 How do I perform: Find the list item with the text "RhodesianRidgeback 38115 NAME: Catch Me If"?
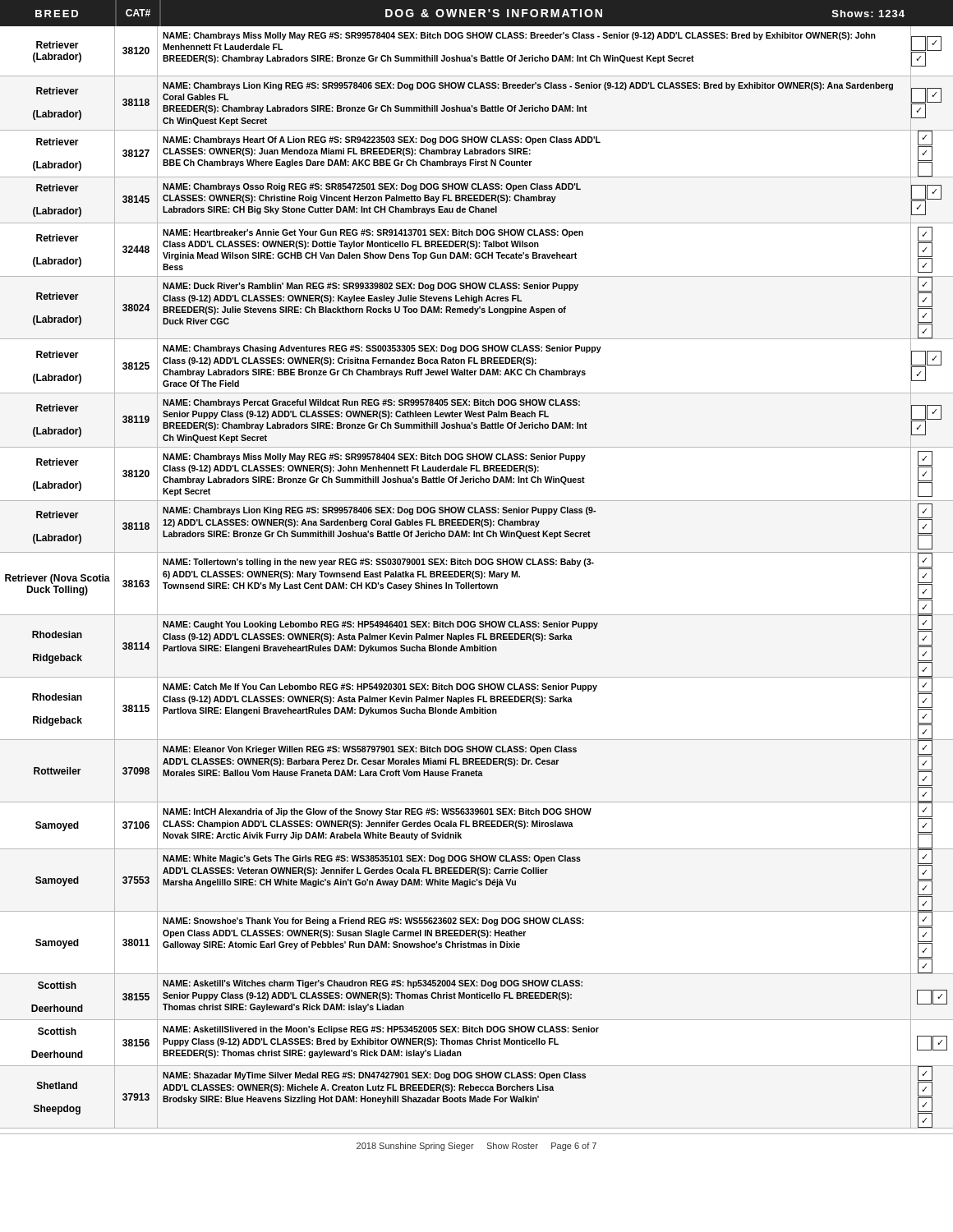coord(476,709)
